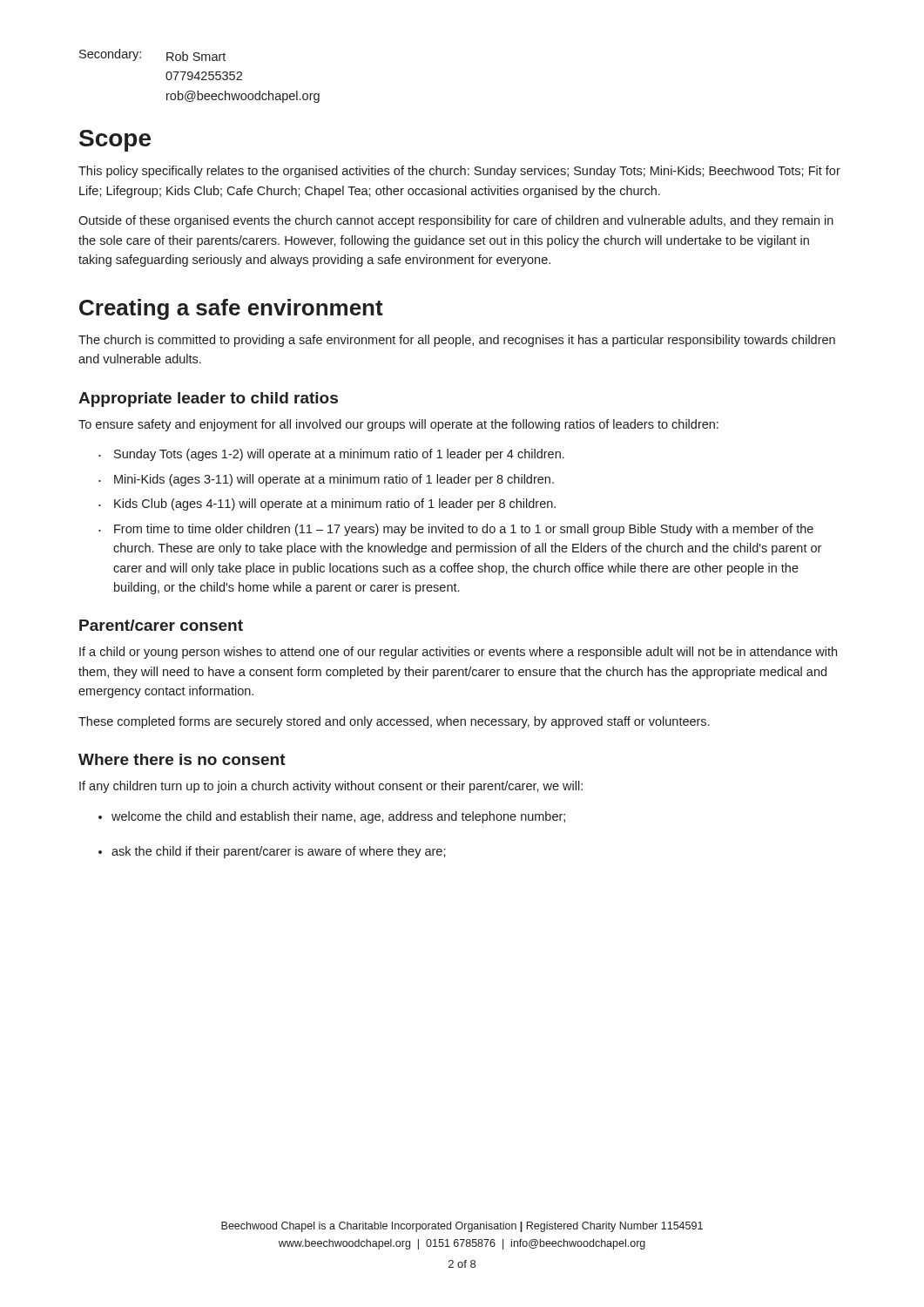
Task: Select the region starting "Sunday Tots (ages"
Action: click(339, 454)
